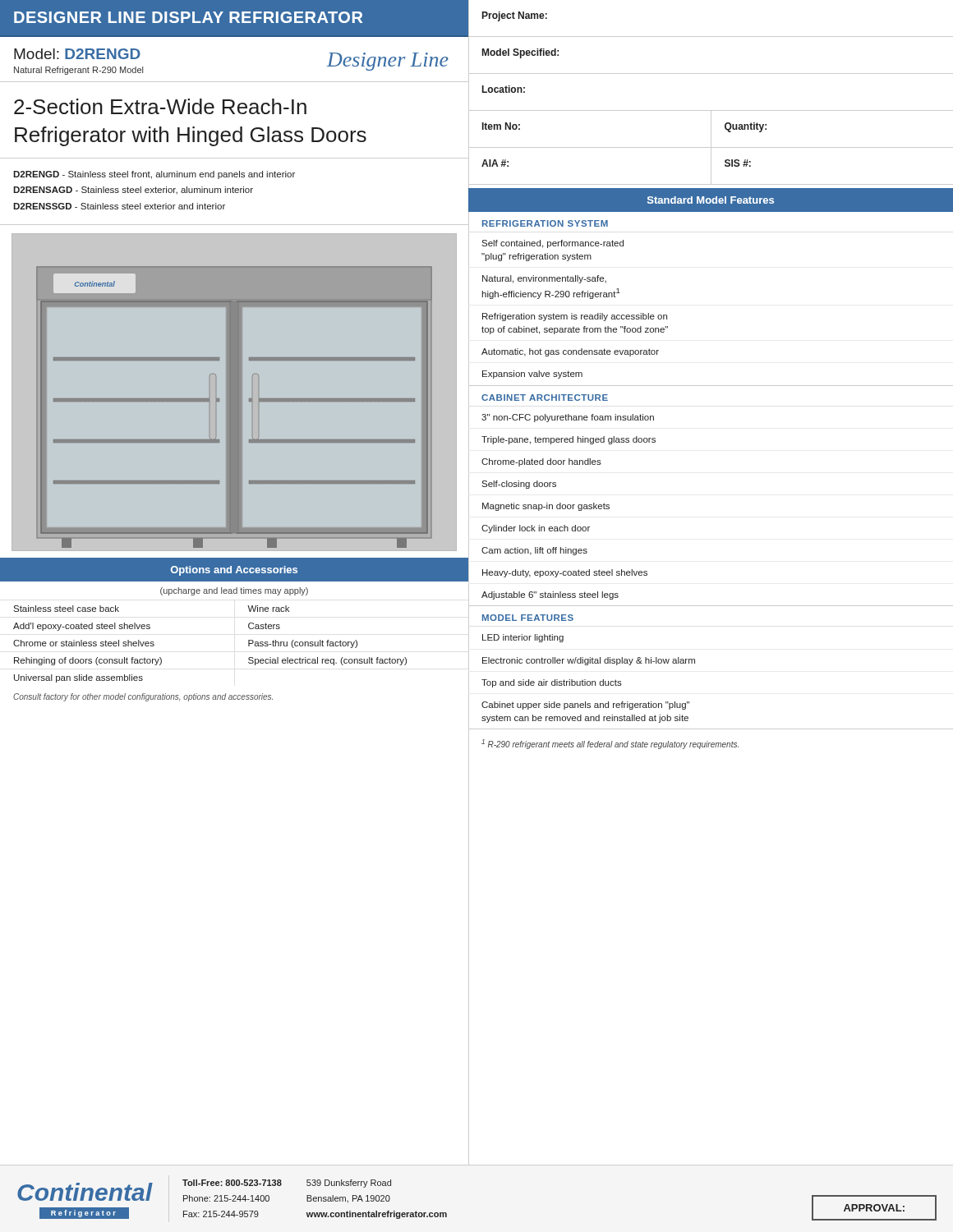Click on the list item that reads "Cam action, lift"
This screenshot has width=953, height=1232.
[x=534, y=550]
